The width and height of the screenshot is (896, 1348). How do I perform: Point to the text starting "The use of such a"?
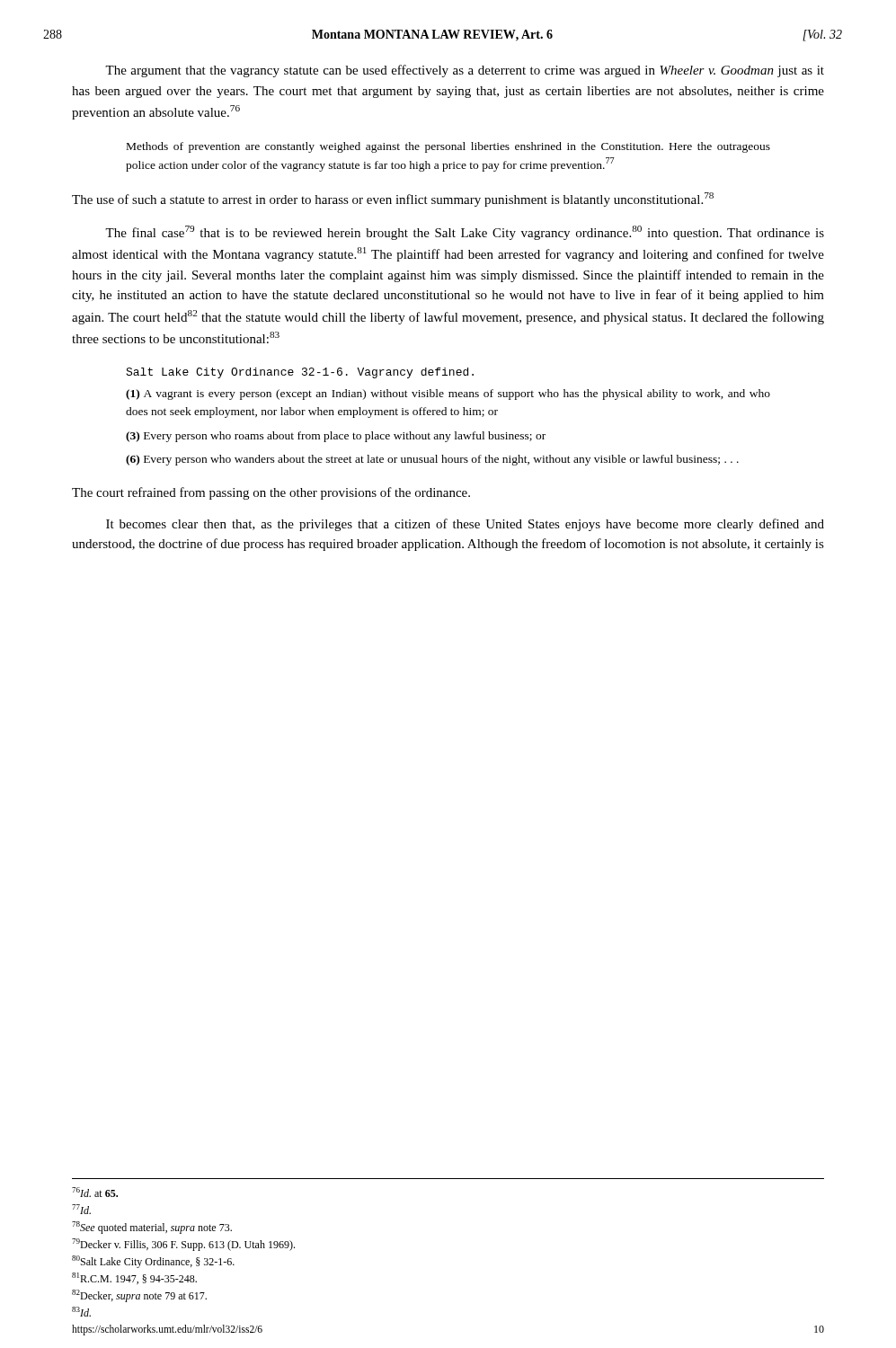tap(448, 199)
